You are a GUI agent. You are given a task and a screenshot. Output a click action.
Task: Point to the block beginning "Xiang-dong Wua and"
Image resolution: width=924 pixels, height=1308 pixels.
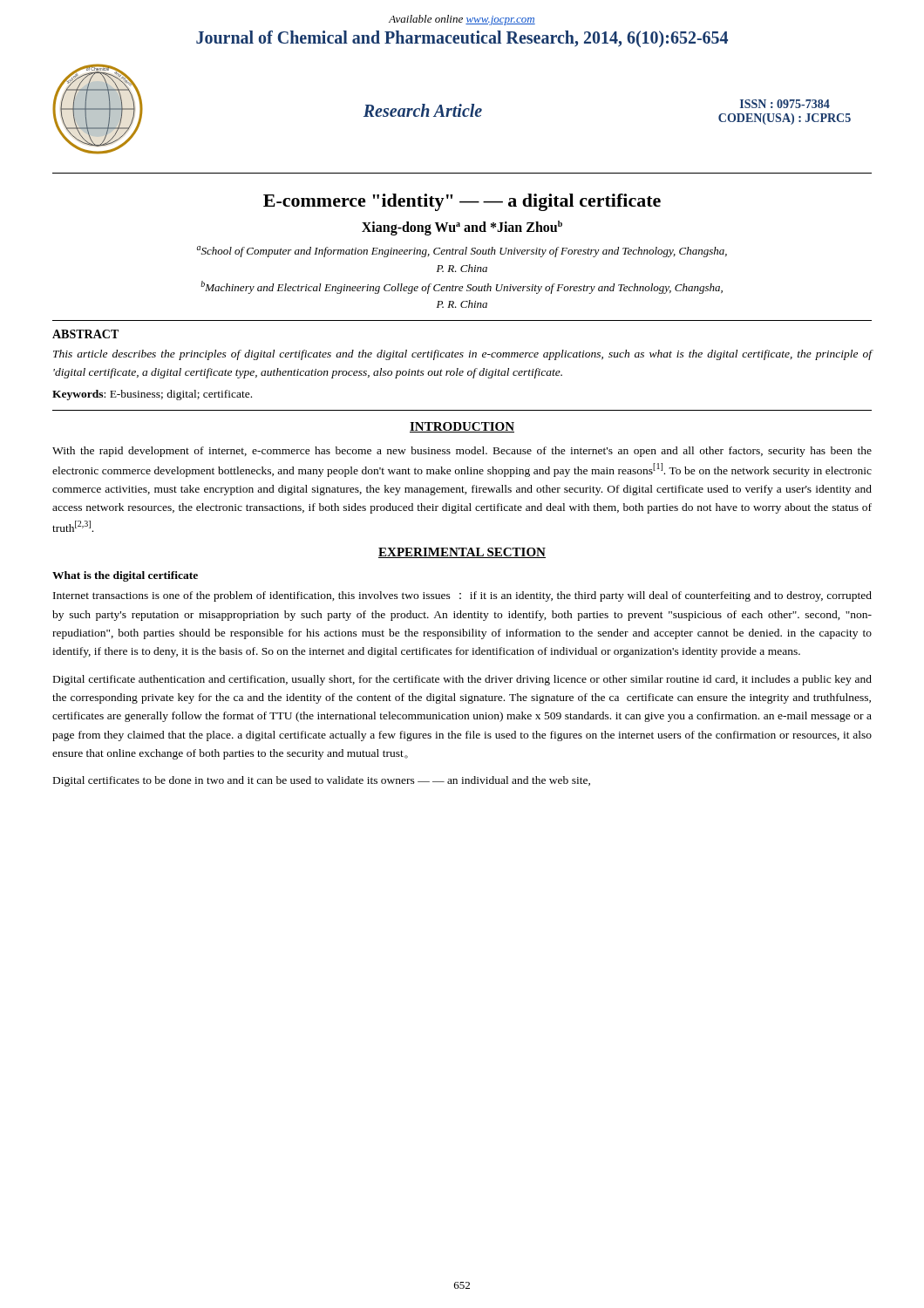tap(462, 227)
